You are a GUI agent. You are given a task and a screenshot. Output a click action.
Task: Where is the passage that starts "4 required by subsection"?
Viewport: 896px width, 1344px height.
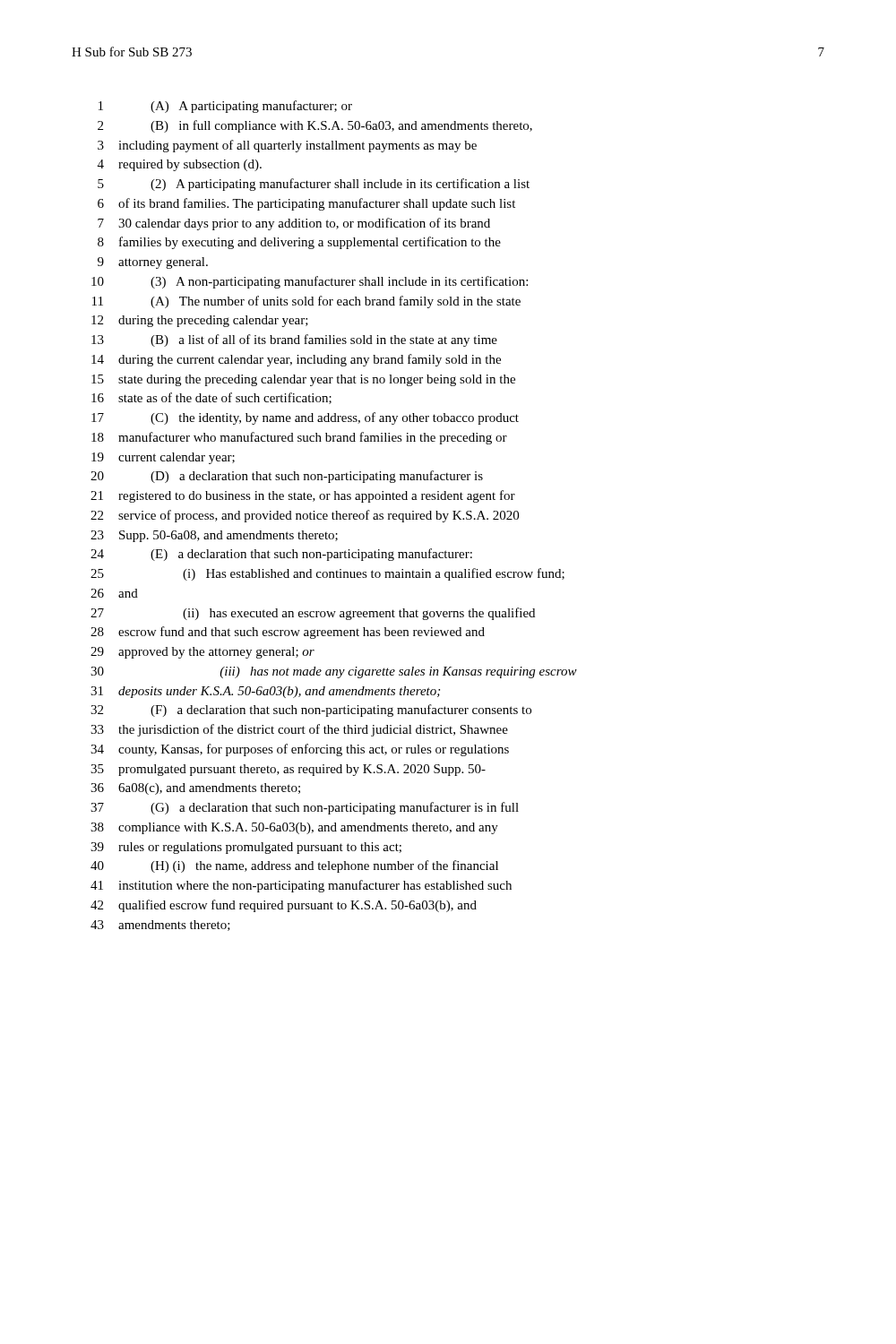180,165
